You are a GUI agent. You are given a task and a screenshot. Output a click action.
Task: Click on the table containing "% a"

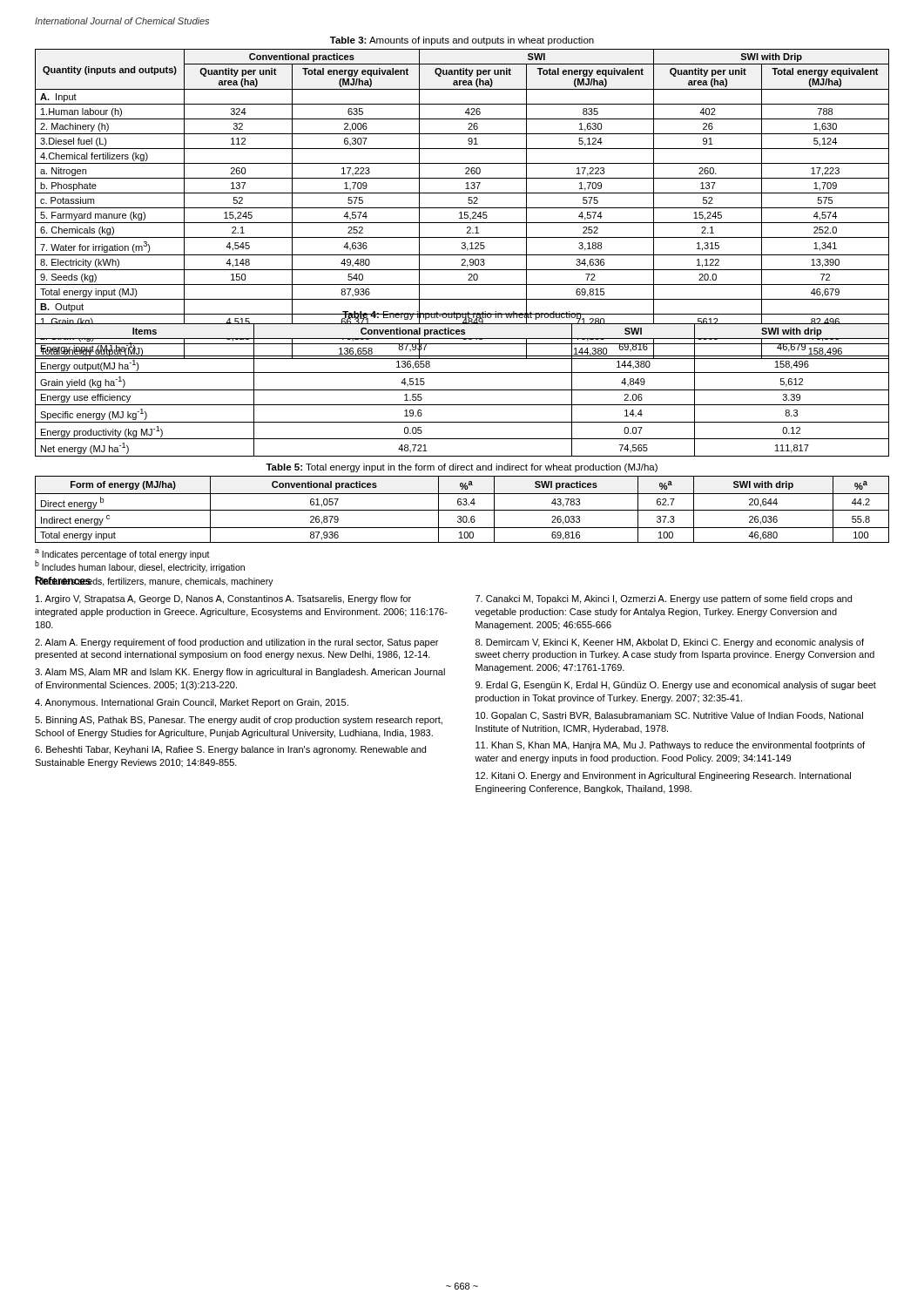pos(462,509)
